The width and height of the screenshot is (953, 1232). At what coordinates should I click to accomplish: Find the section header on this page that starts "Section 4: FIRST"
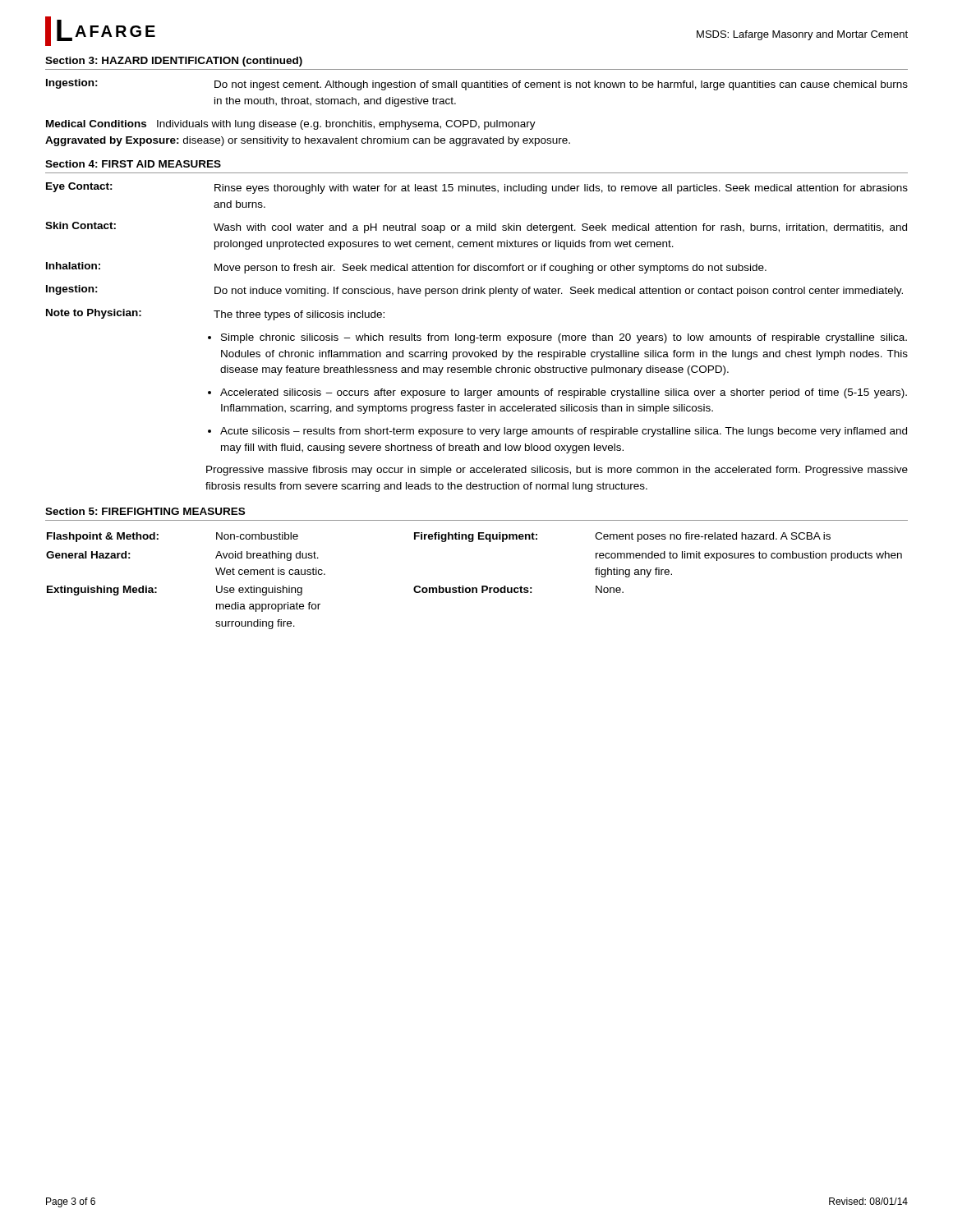pos(133,164)
